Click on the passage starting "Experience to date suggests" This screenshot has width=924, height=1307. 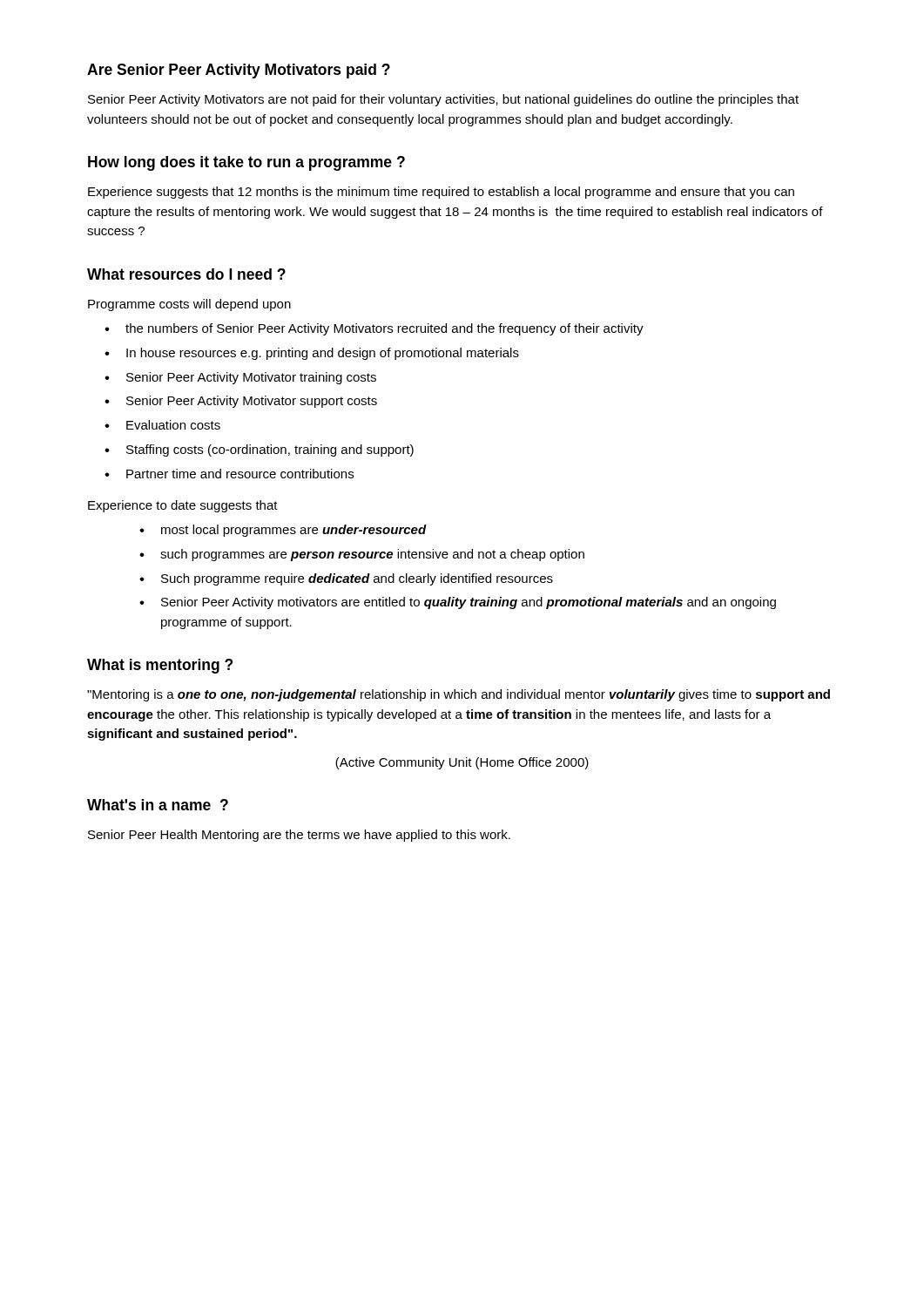182,505
